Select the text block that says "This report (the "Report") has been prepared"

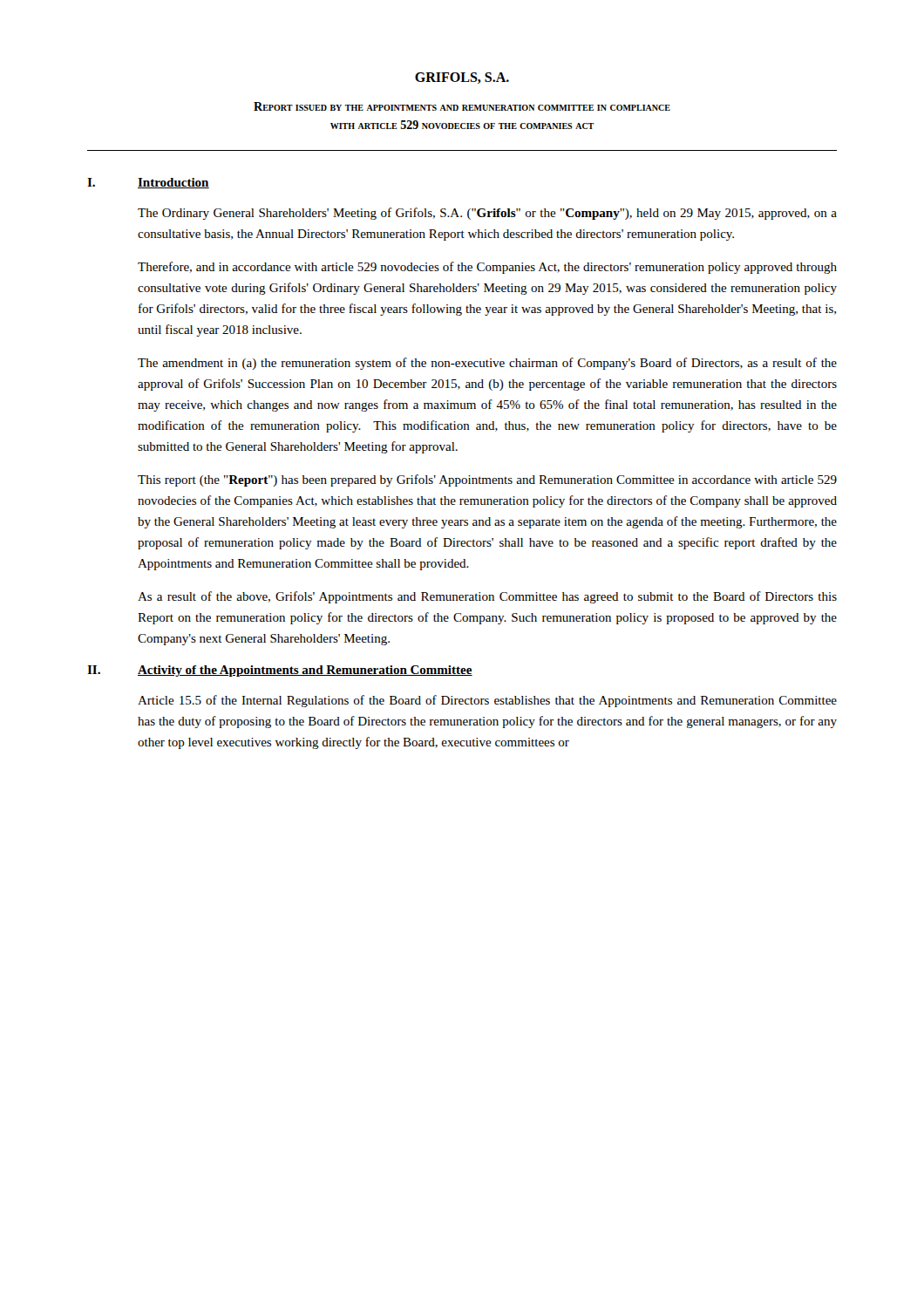(x=487, y=521)
